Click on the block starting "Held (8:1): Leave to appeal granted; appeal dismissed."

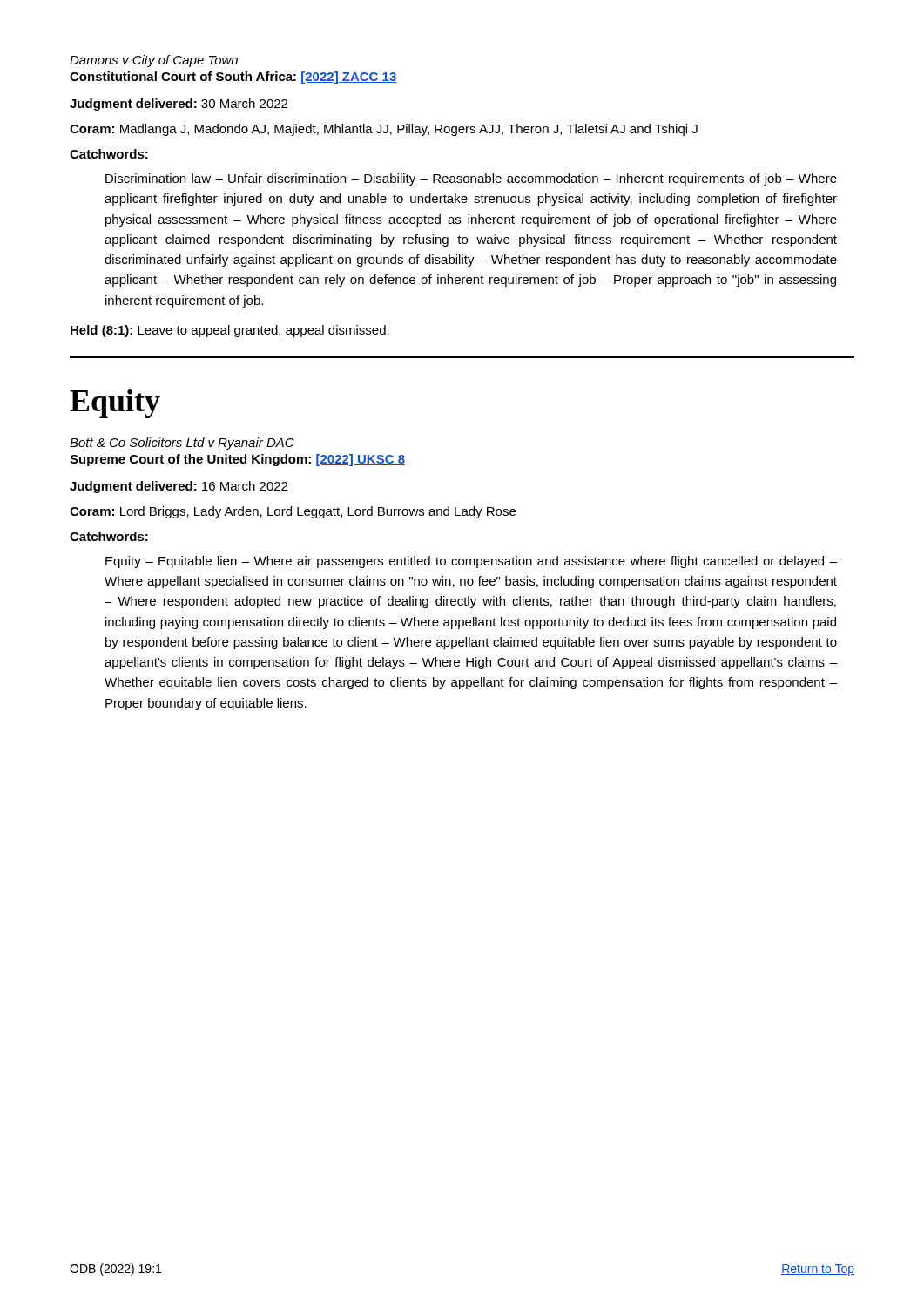click(x=230, y=330)
